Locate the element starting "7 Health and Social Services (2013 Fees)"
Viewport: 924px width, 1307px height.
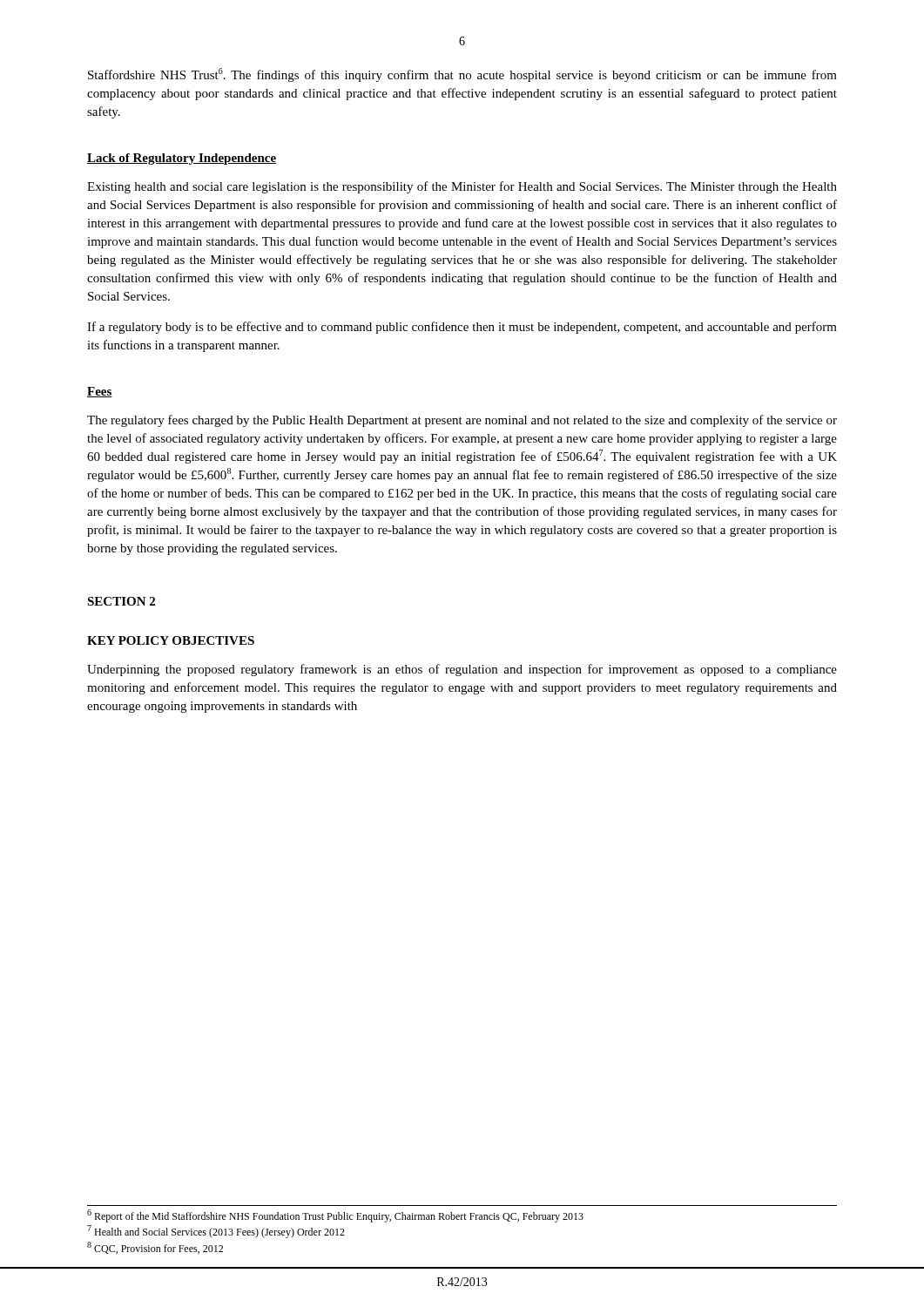(216, 1232)
